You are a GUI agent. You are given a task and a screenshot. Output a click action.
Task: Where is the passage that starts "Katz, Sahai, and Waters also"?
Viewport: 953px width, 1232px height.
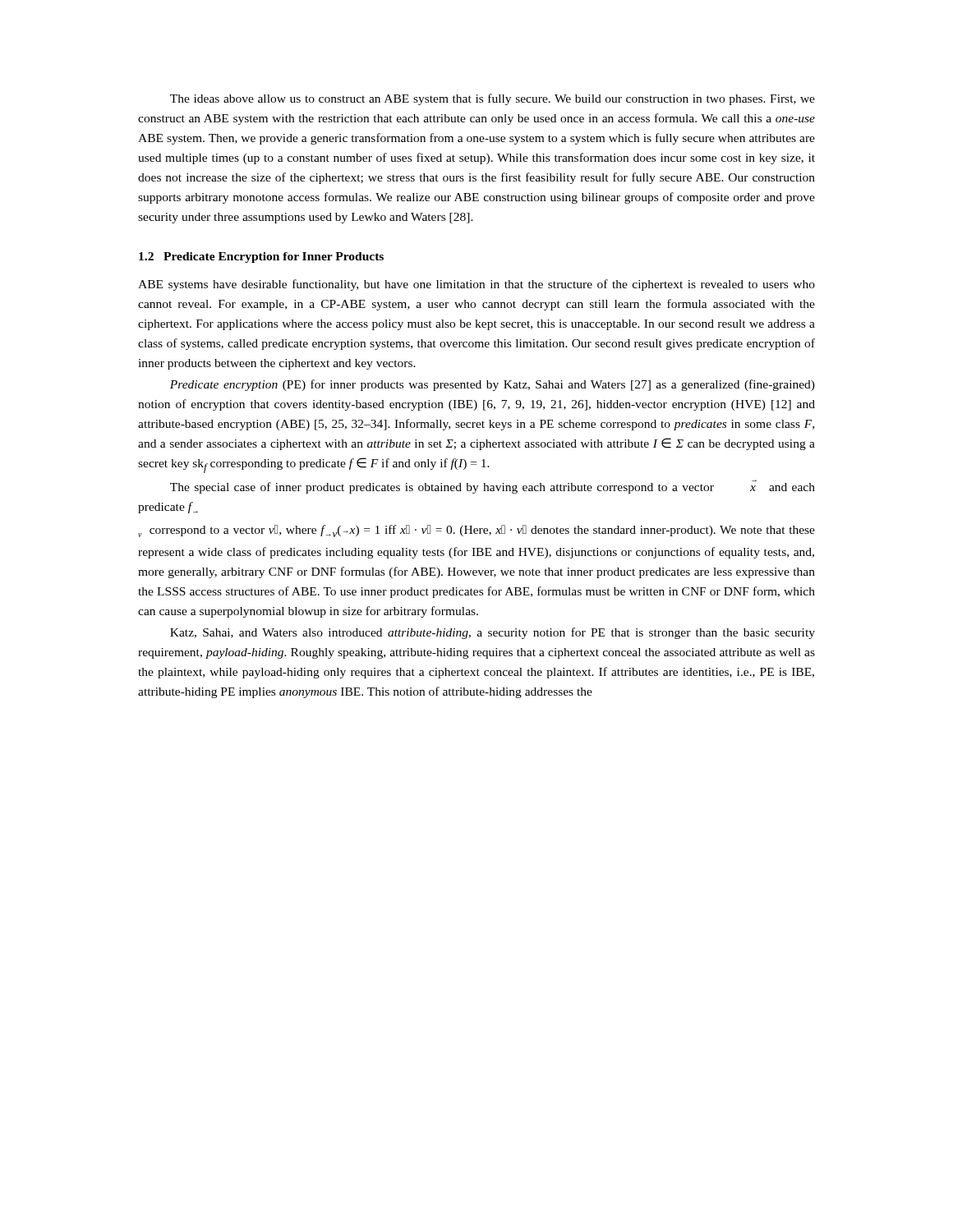[x=476, y=662]
